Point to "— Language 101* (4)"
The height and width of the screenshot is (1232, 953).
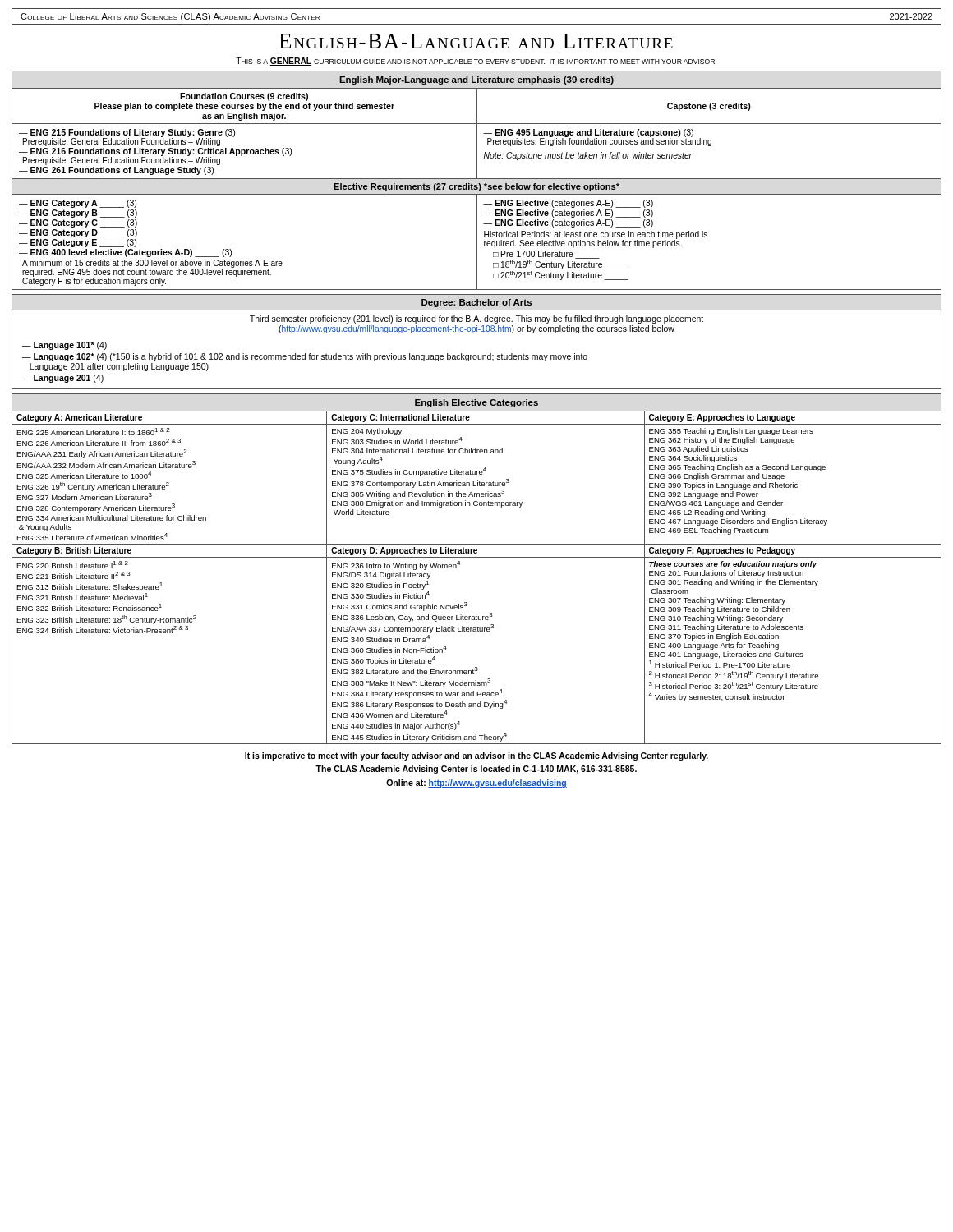[x=65, y=345]
